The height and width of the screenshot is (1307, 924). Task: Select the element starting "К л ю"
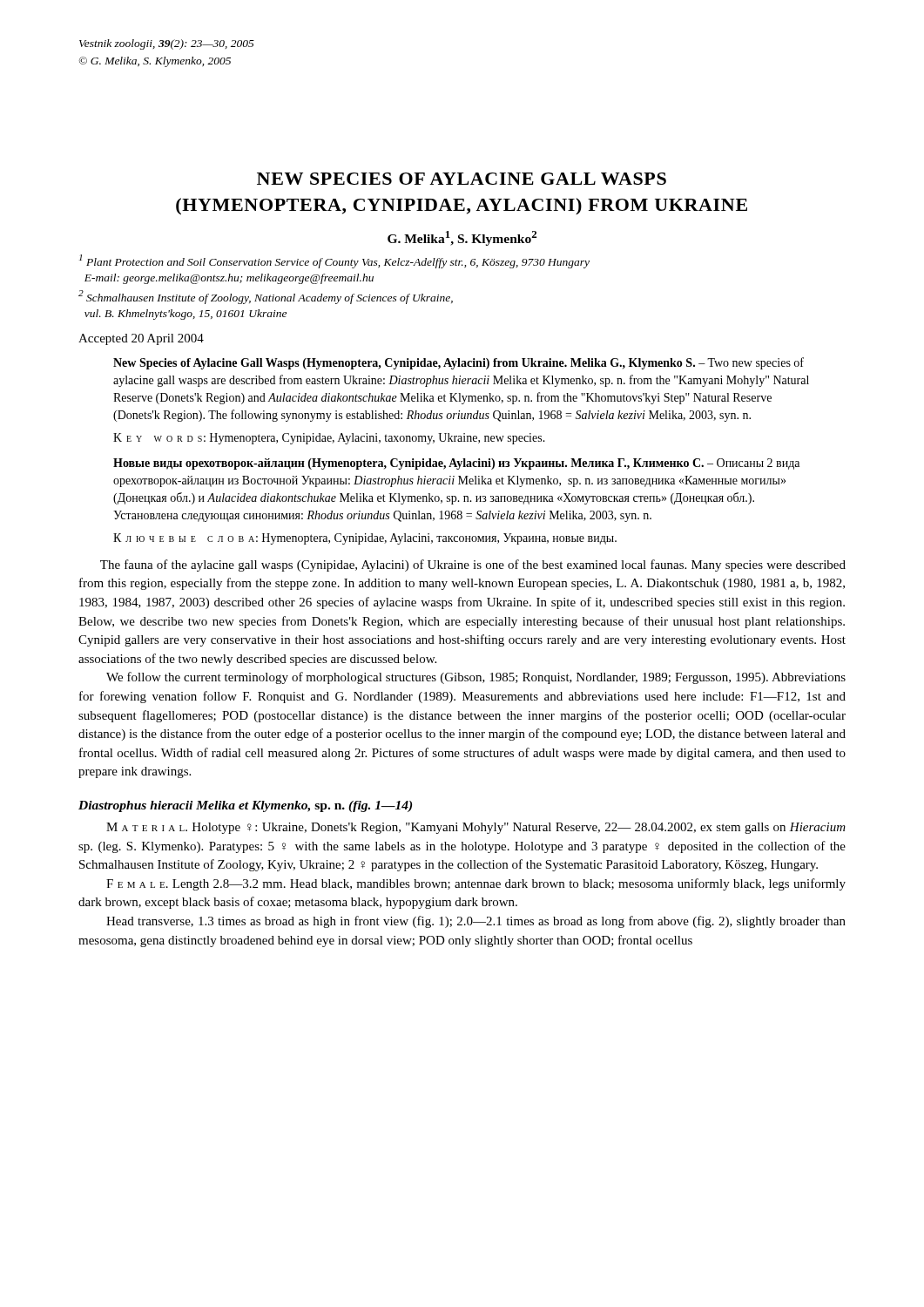click(365, 538)
